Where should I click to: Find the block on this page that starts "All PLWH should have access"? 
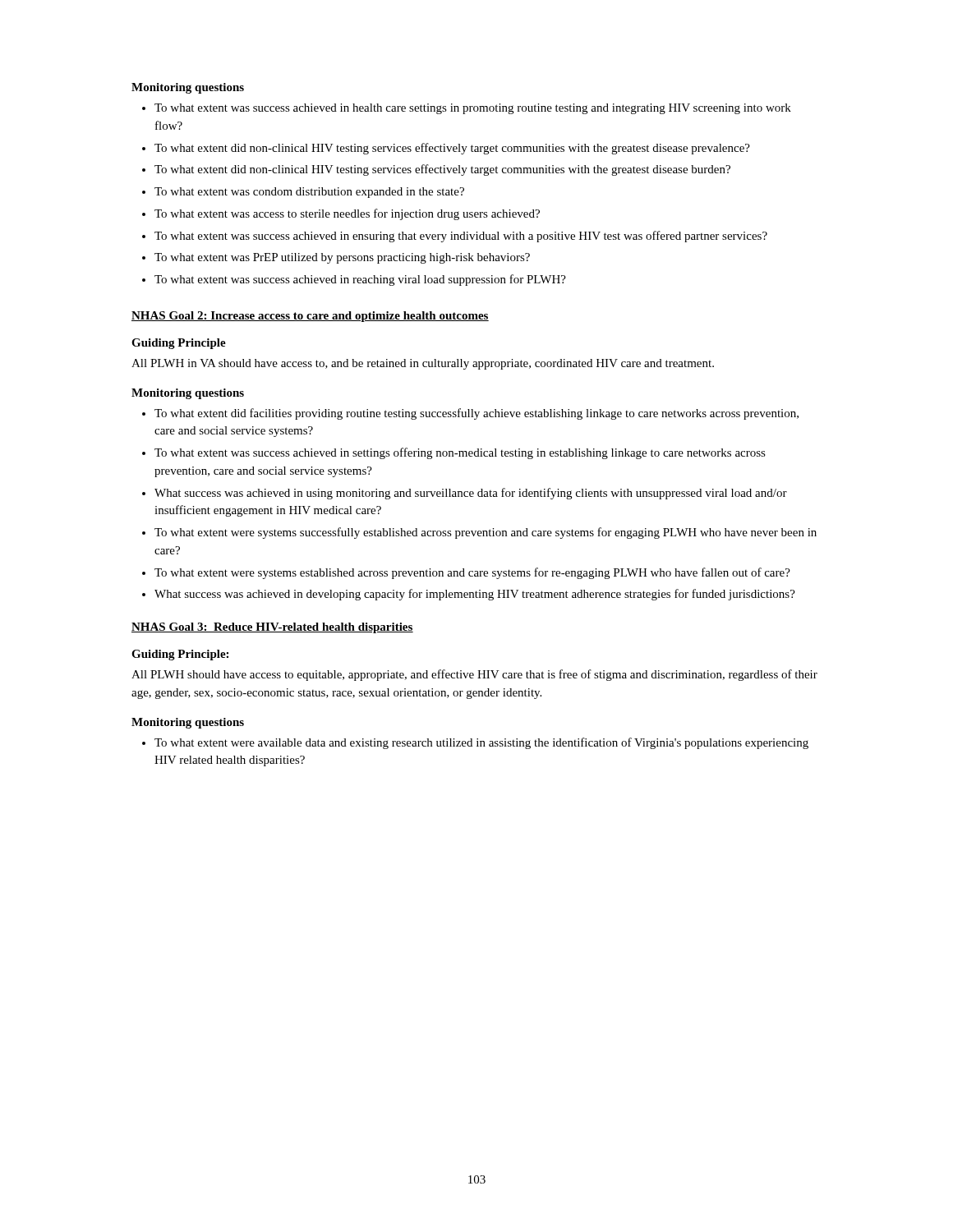click(x=476, y=684)
